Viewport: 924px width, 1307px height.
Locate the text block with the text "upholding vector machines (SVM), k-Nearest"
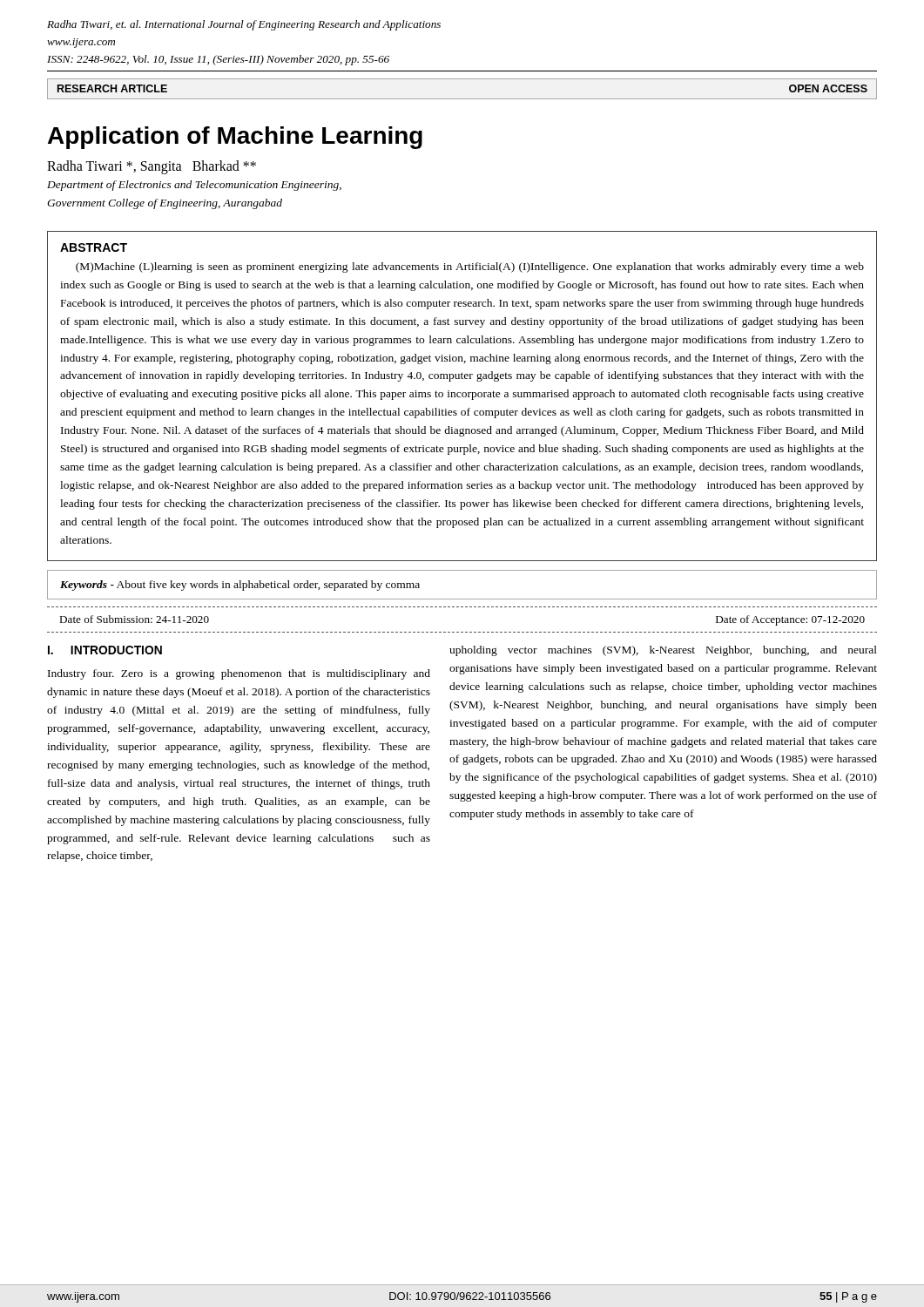tap(663, 732)
